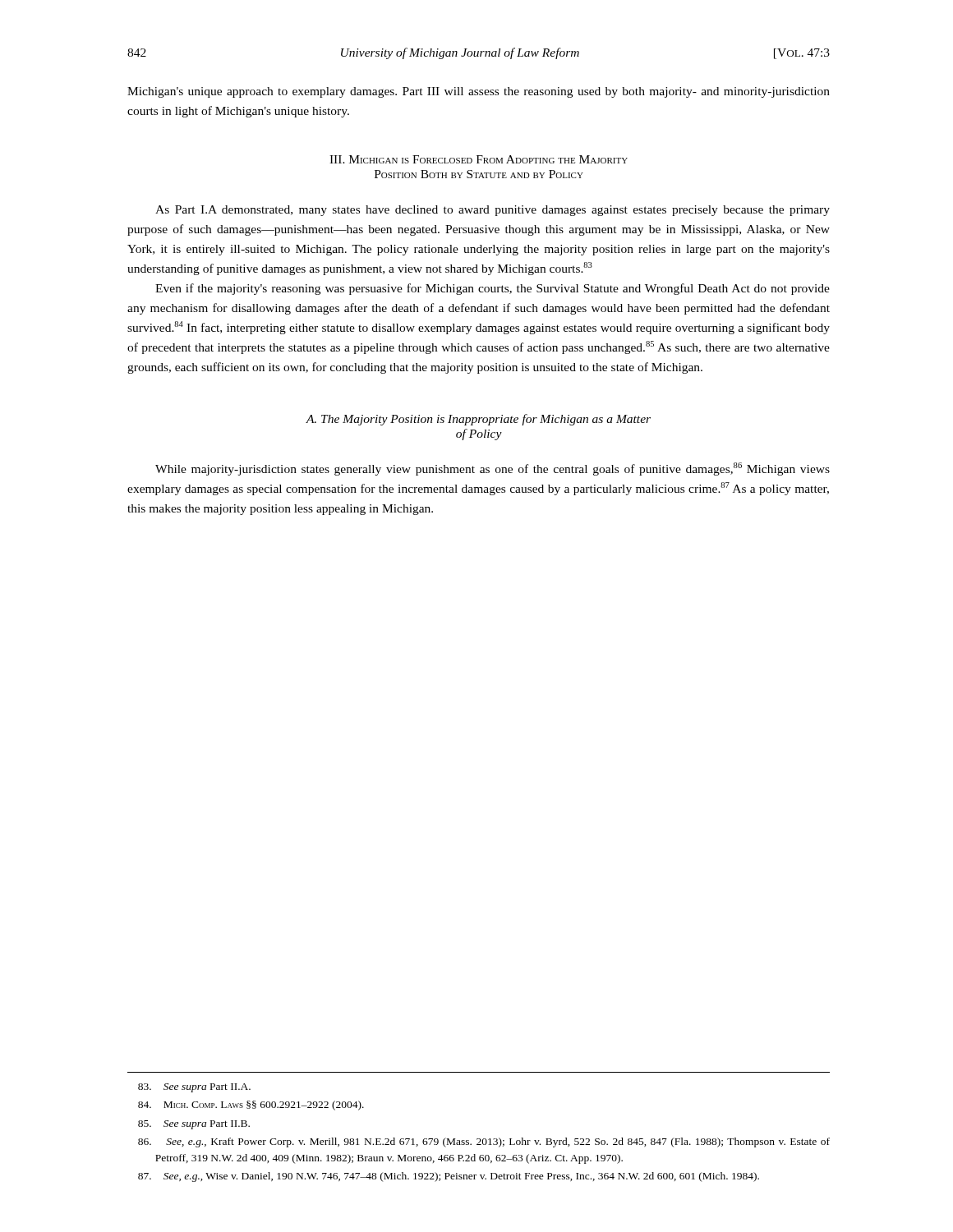
Task: Locate the section header containing "III. Michigan is Foreclosed"
Action: click(479, 167)
